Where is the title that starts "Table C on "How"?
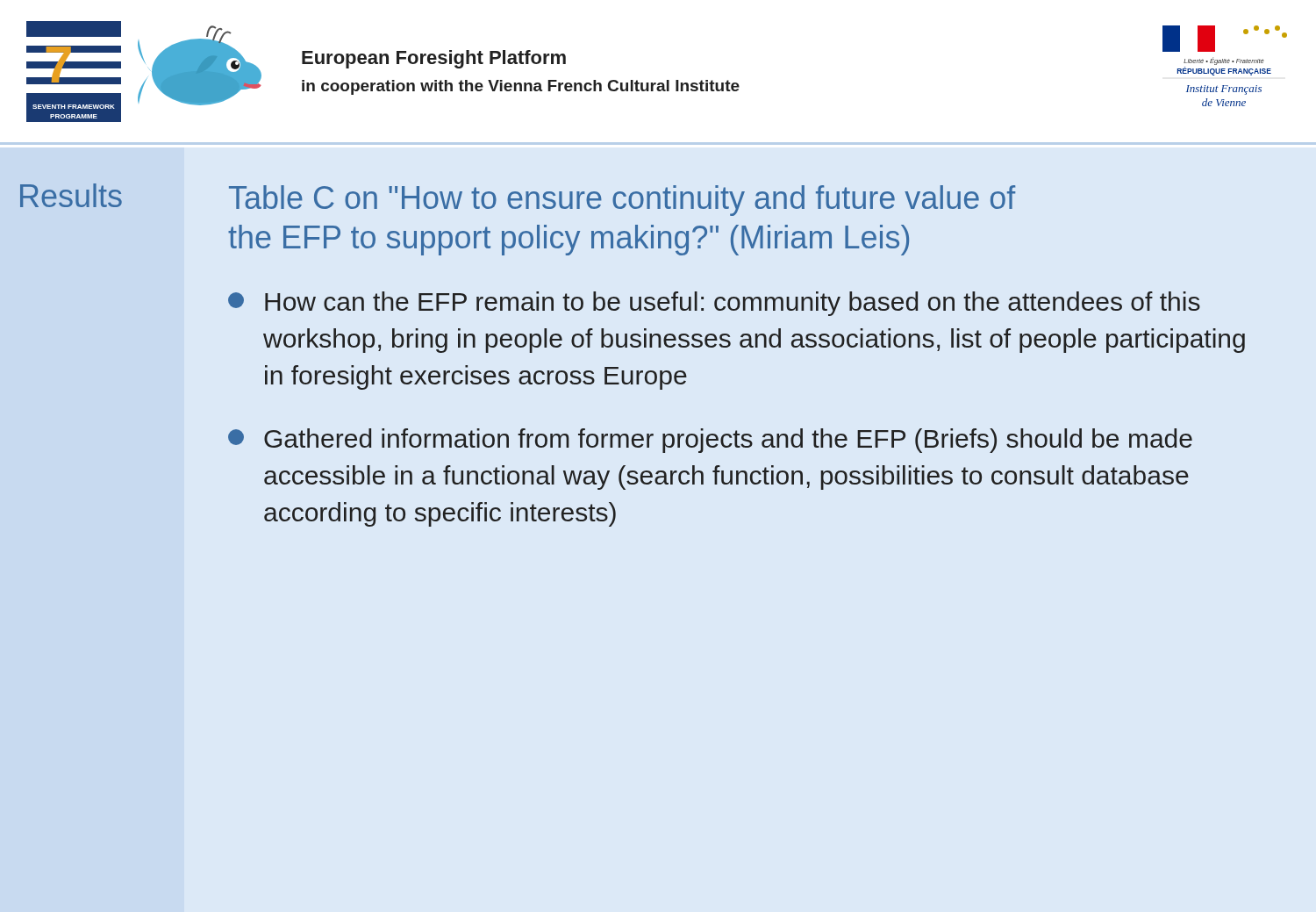The width and height of the screenshot is (1316, 912). [x=622, y=218]
